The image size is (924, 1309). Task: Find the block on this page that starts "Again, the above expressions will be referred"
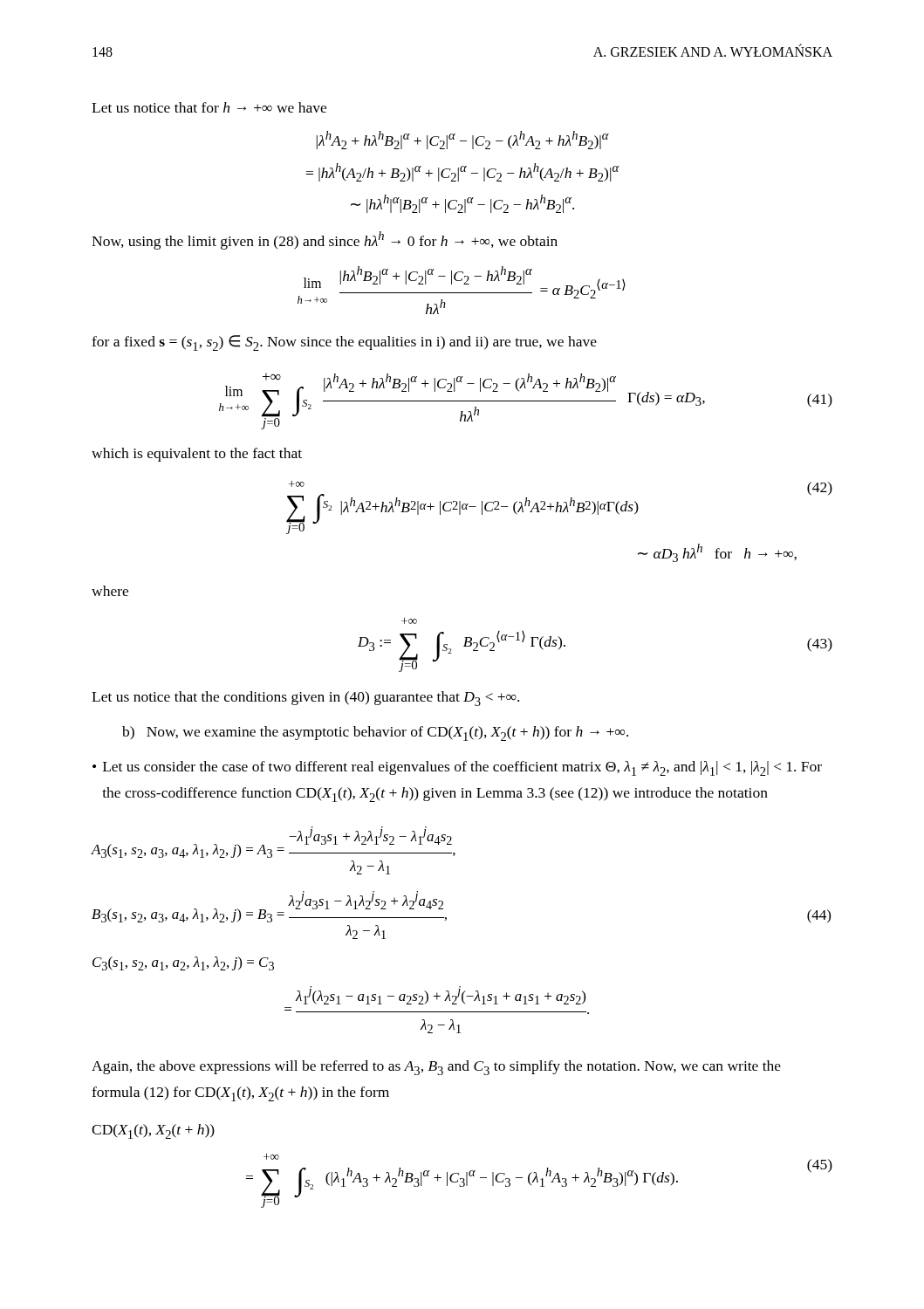[x=436, y=1080]
